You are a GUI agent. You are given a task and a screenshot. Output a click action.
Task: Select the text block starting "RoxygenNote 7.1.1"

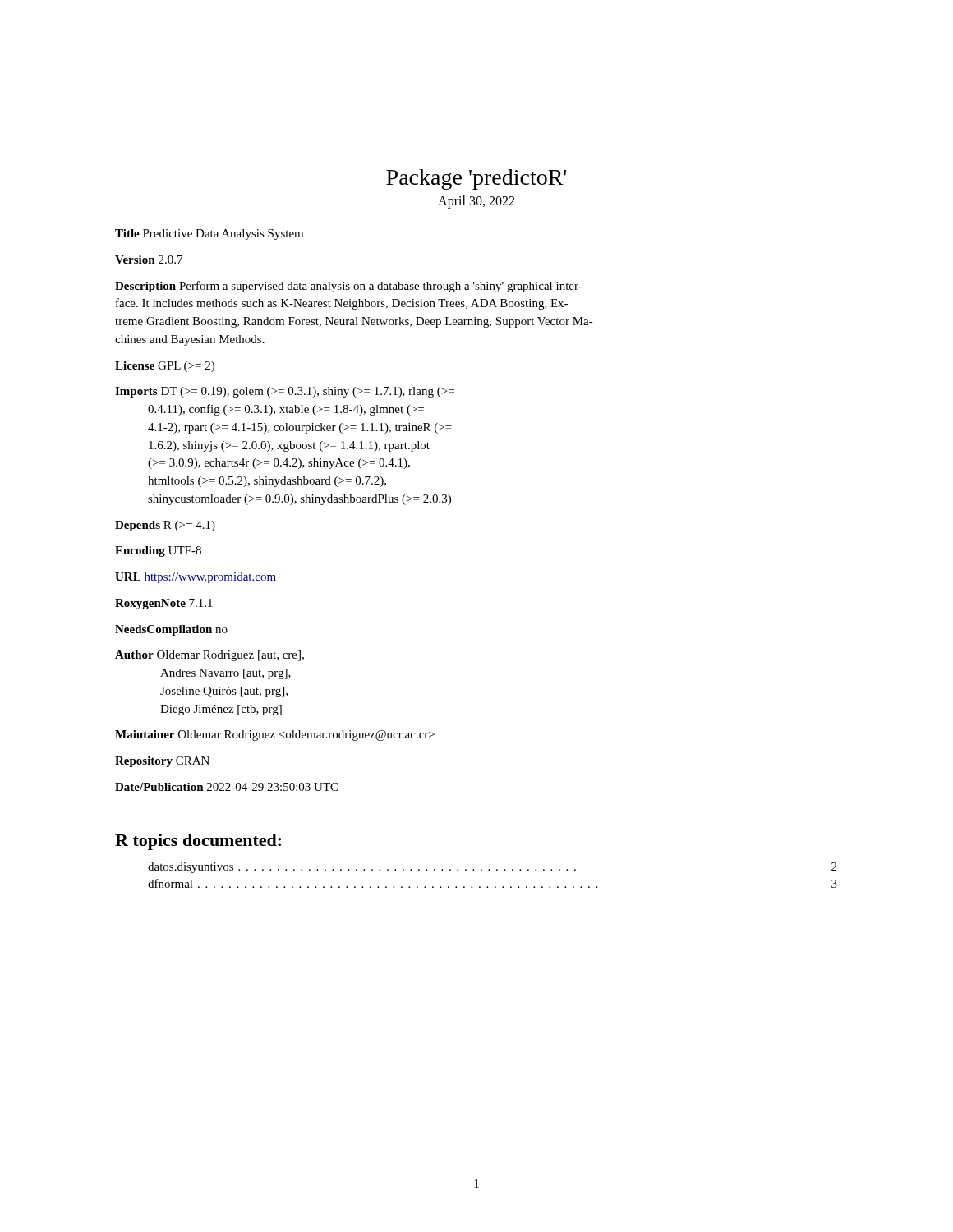pyautogui.click(x=164, y=603)
